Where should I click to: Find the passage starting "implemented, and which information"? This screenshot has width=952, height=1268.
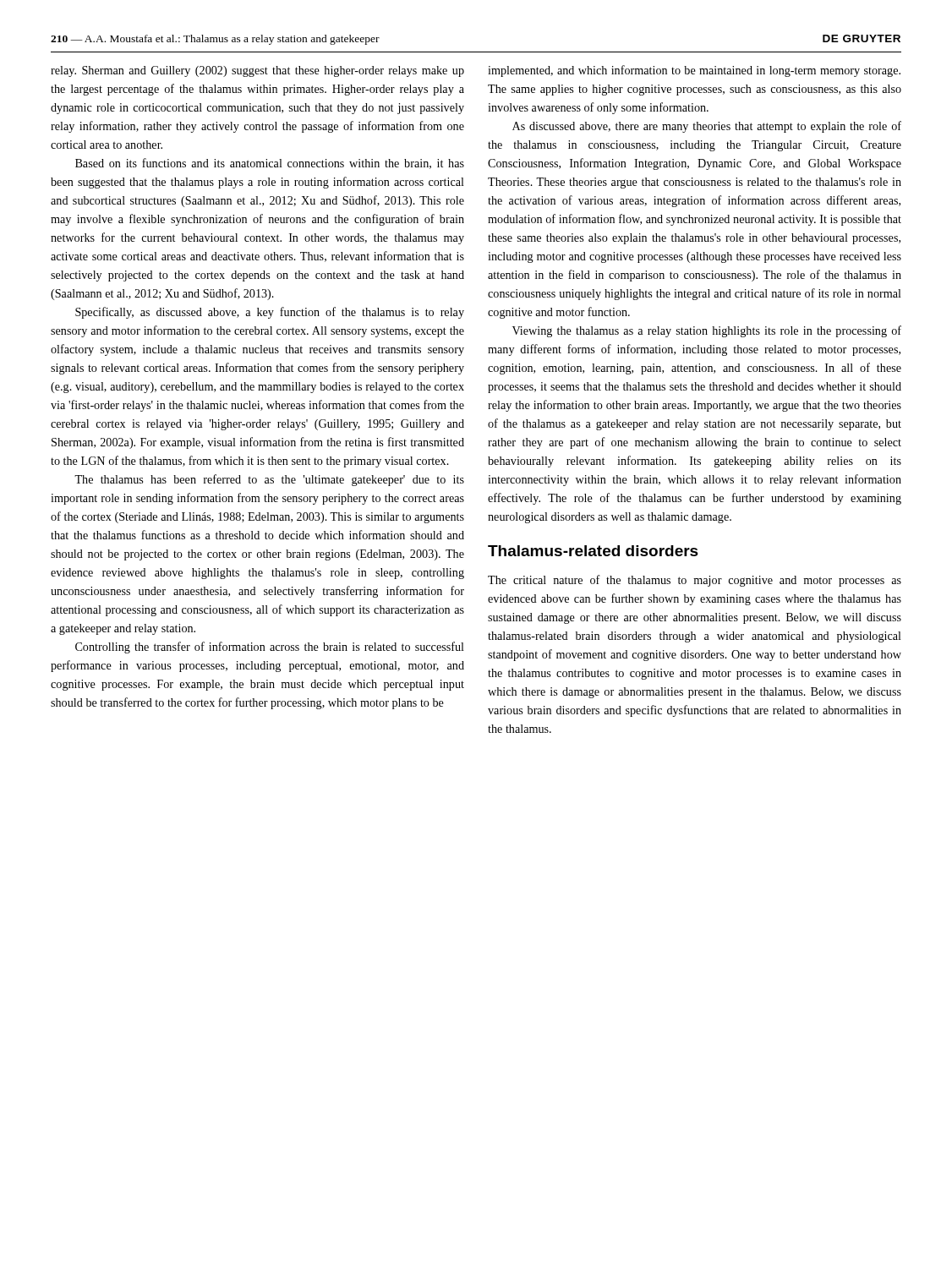[x=695, y=293]
